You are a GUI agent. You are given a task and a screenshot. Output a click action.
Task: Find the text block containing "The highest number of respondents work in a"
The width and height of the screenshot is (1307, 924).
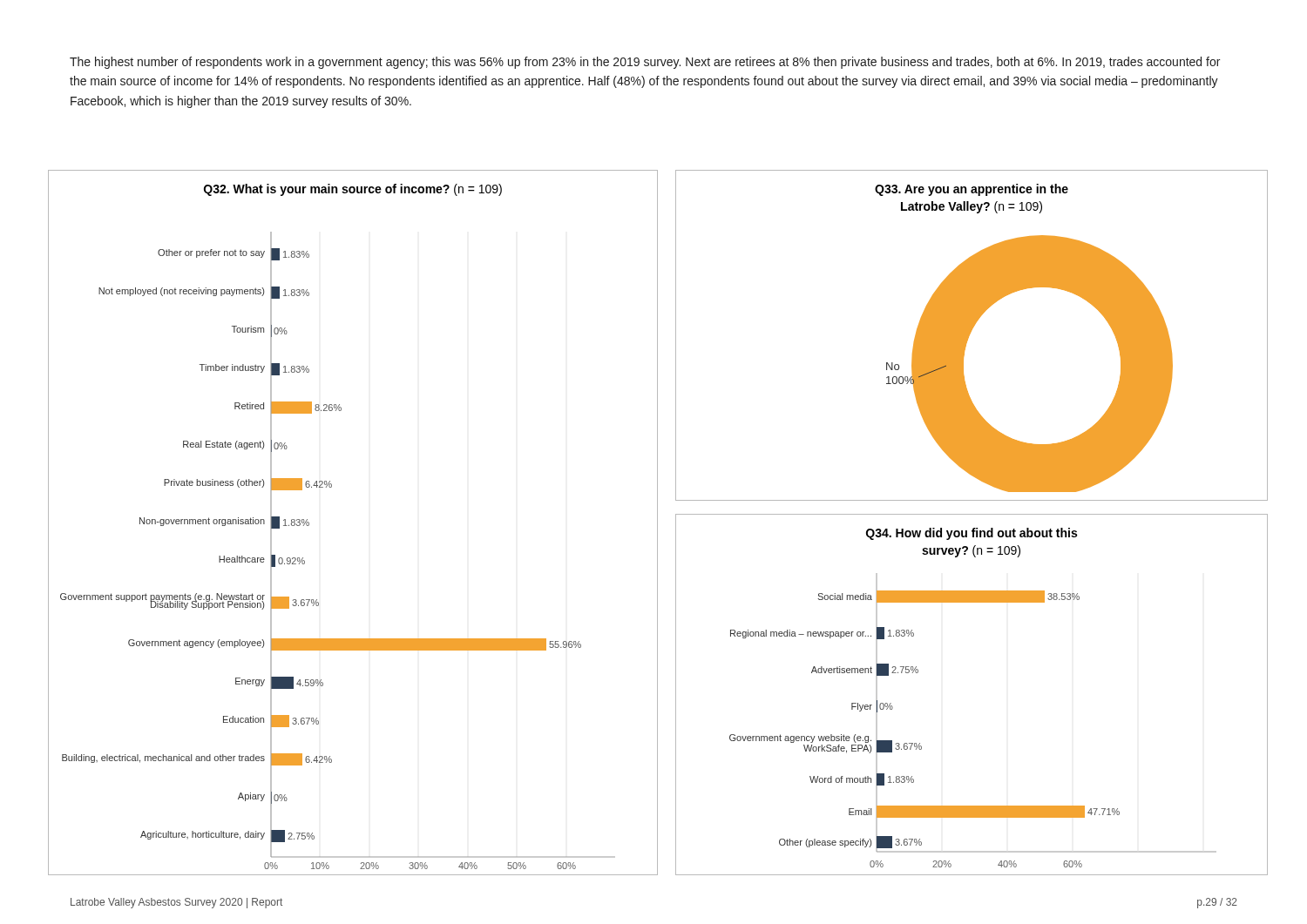tap(645, 81)
